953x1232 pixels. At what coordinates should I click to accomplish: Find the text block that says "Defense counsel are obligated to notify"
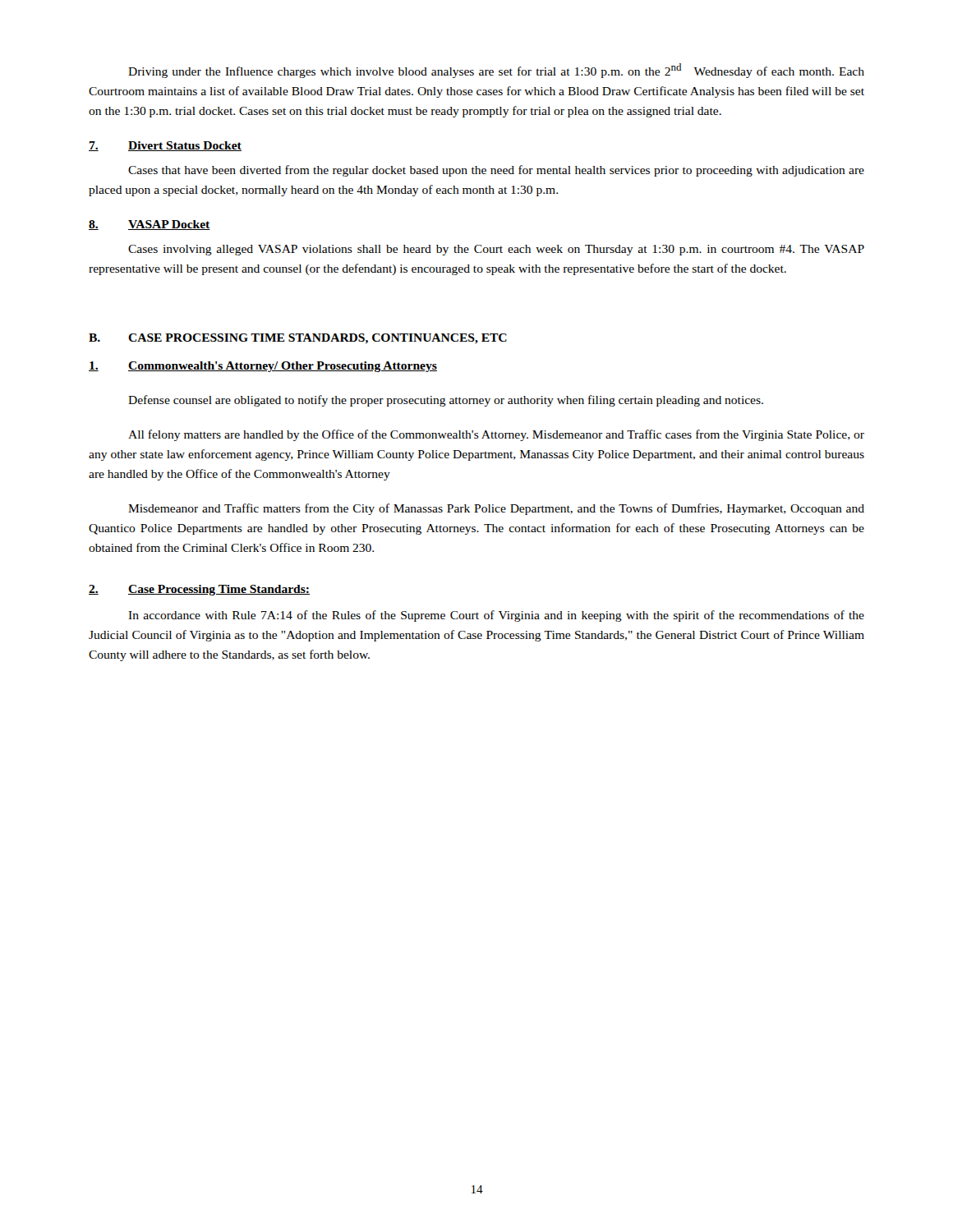[x=446, y=400]
